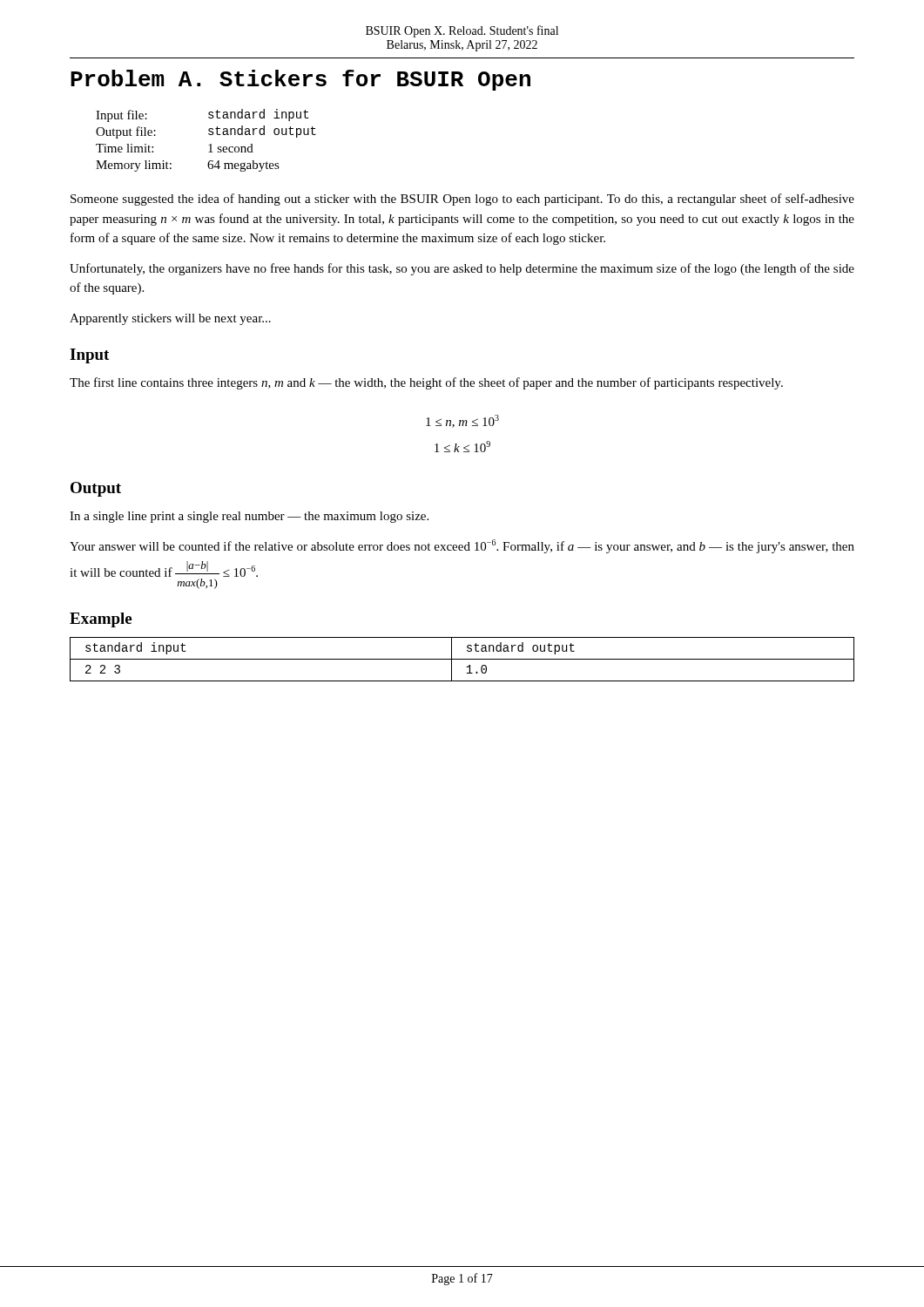Click on the element starting "The first line contains three integers n, m"

pyautogui.click(x=427, y=382)
